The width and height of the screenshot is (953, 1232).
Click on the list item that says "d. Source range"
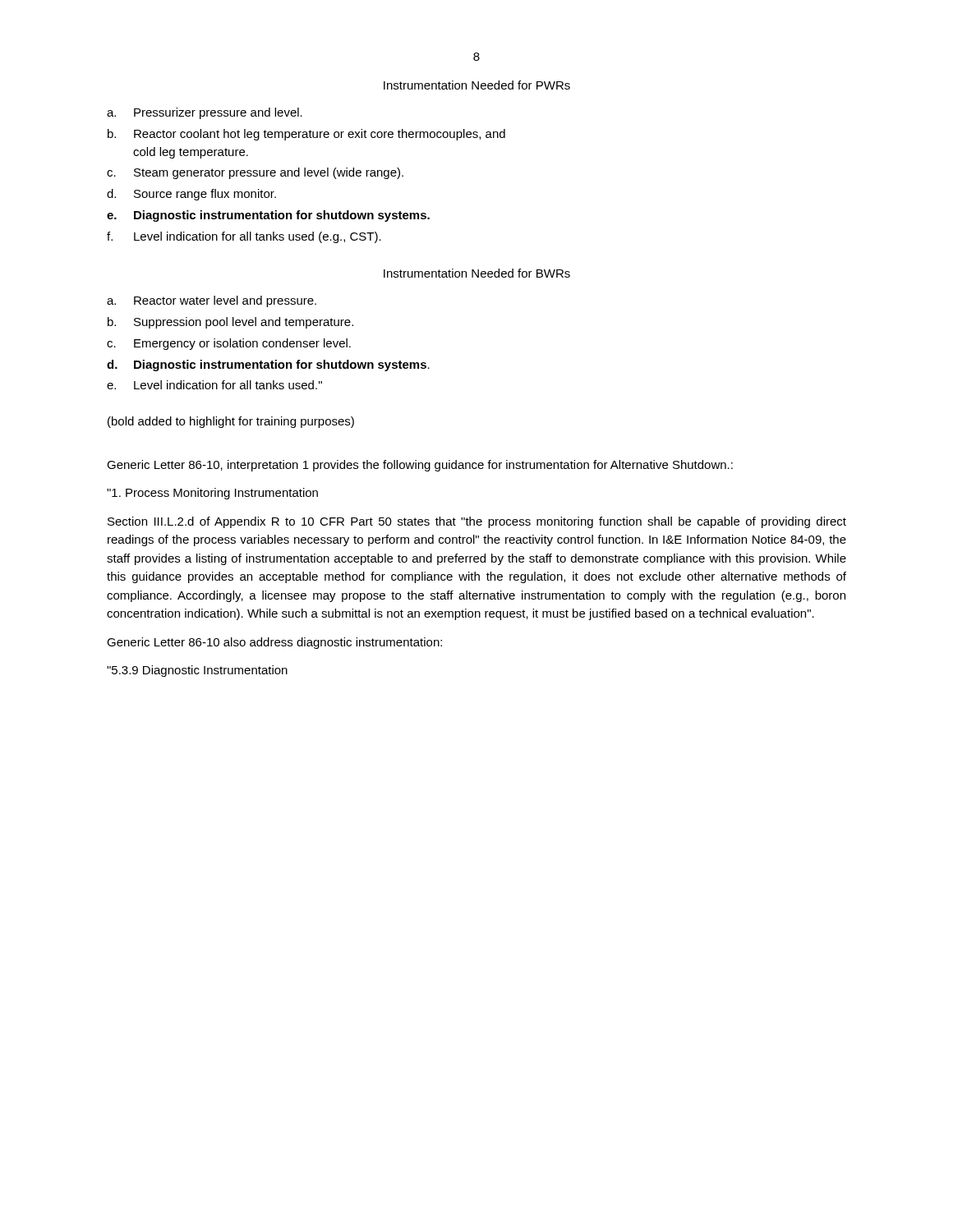(x=191, y=195)
